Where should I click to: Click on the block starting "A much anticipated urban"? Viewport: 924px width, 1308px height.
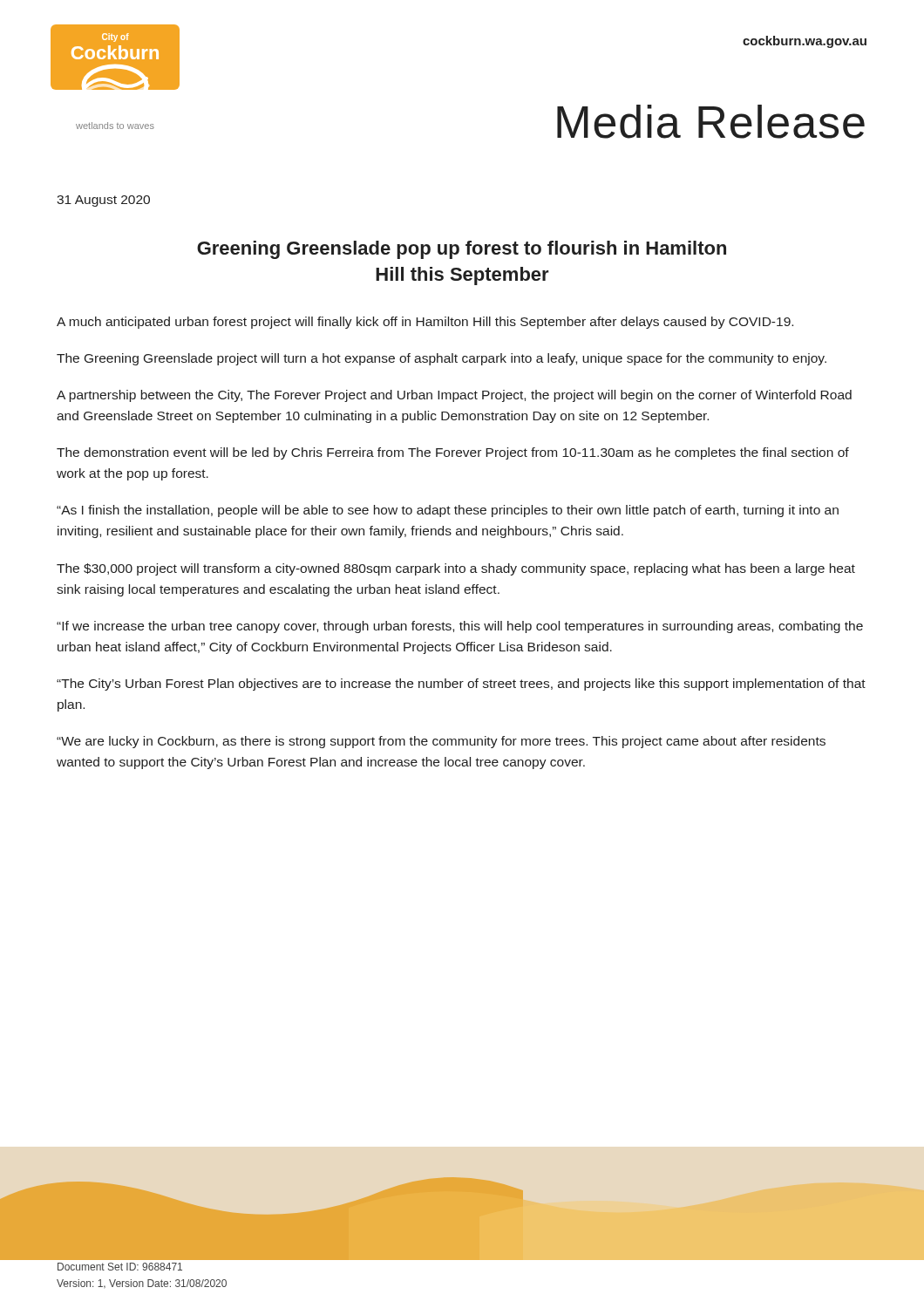point(426,322)
